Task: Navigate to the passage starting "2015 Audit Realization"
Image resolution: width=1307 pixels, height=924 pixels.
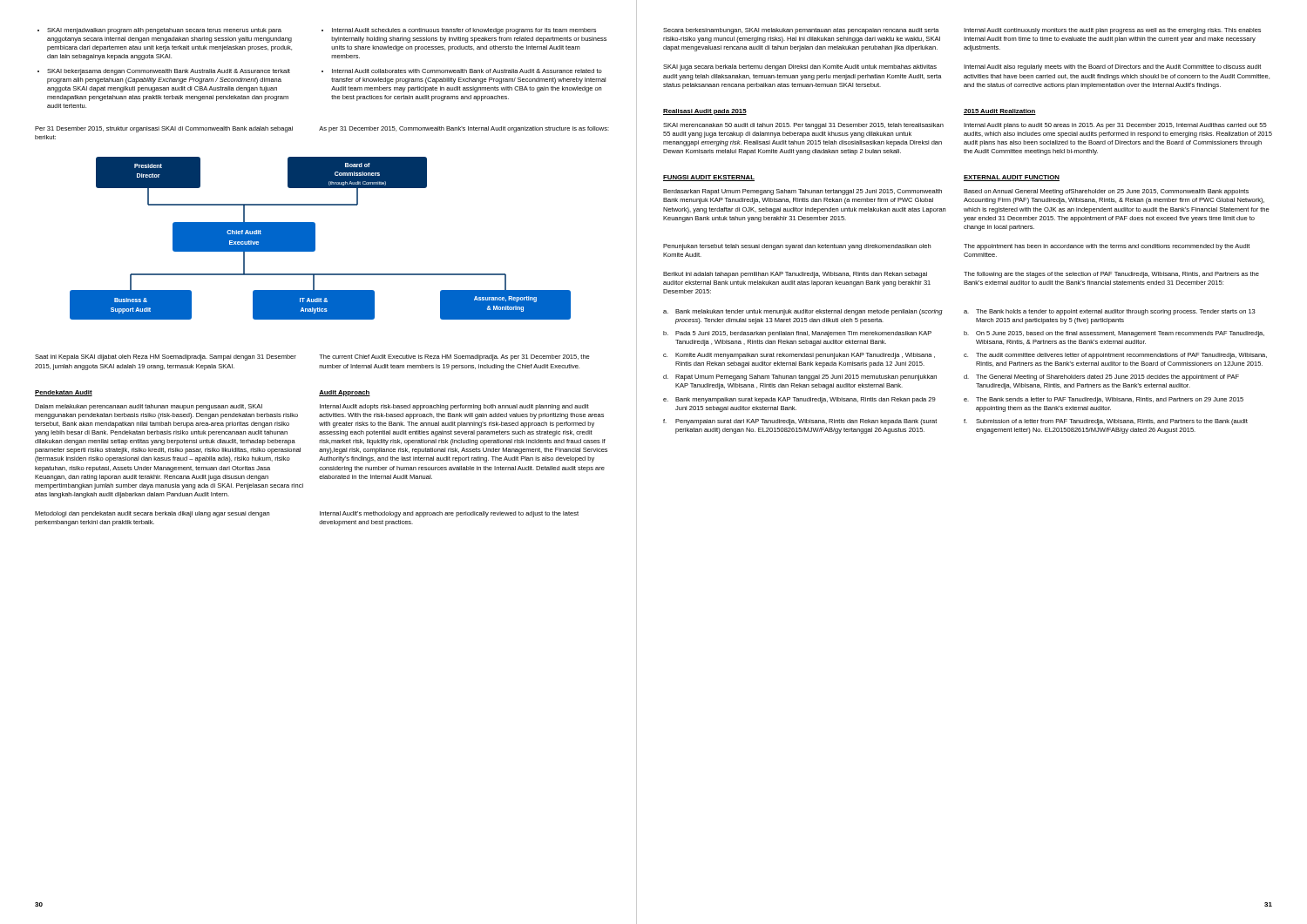Action: click(1118, 111)
